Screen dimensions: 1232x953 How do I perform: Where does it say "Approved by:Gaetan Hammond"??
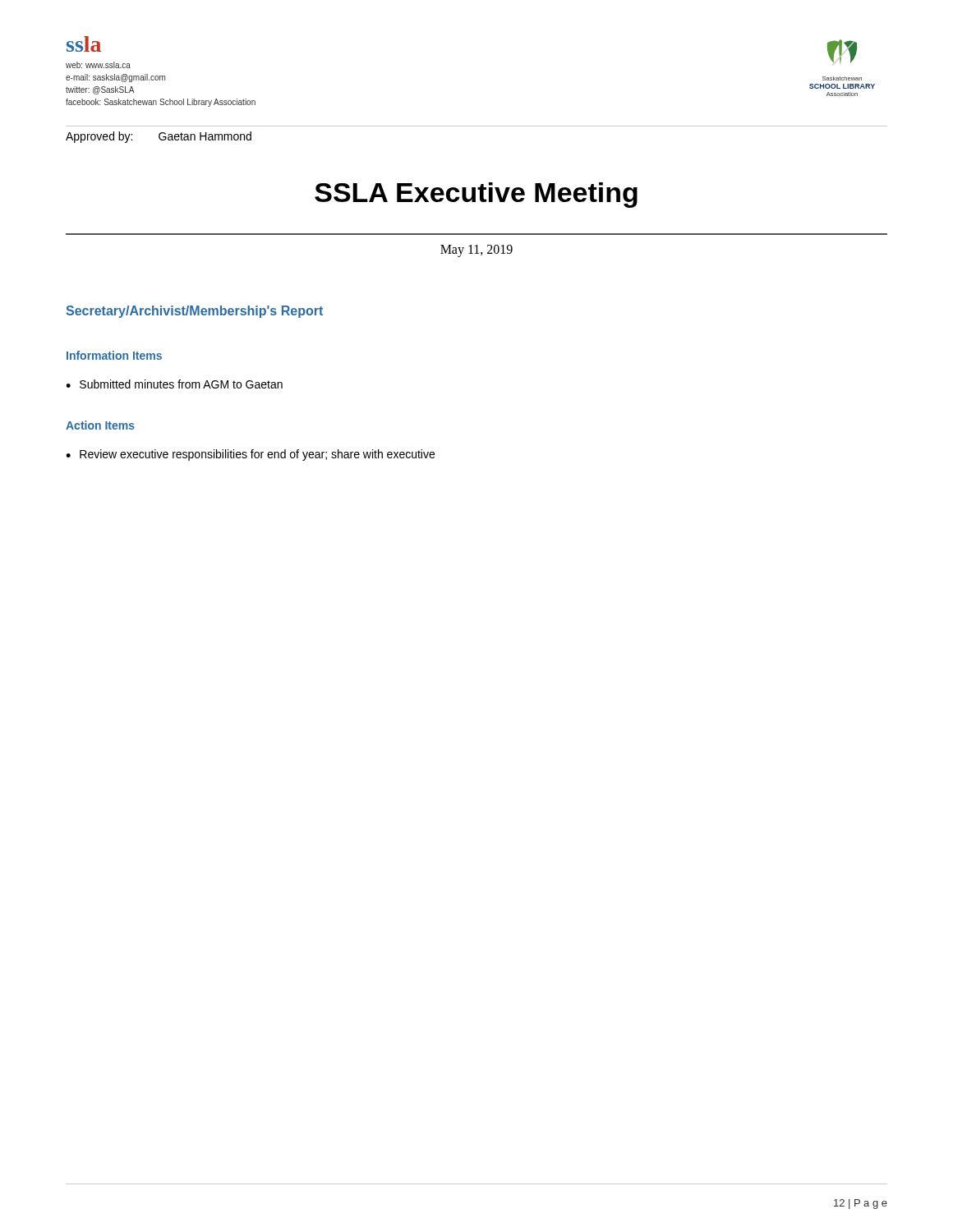click(159, 136)
